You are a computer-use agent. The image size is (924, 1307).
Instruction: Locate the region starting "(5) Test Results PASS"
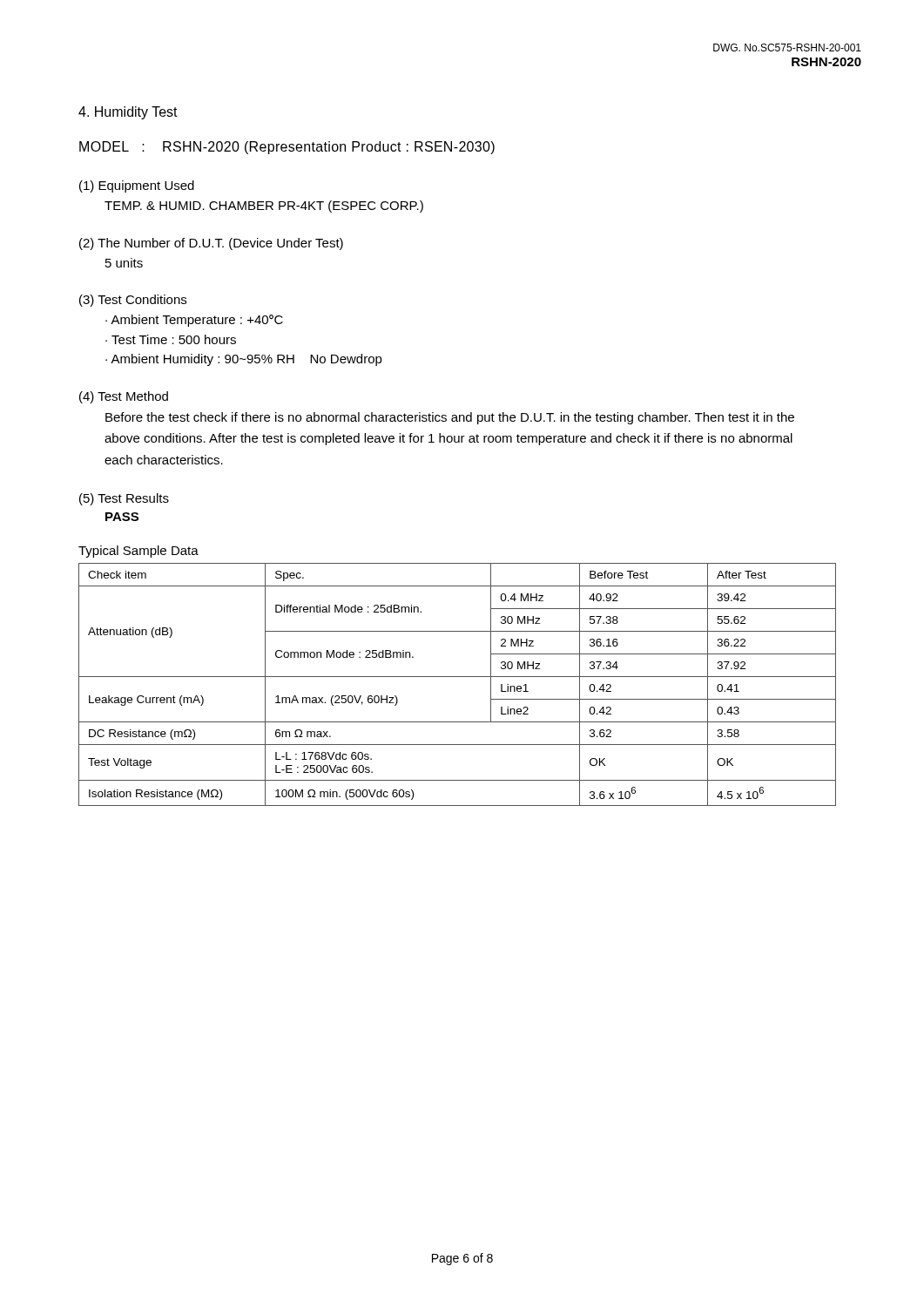(124, 499)
